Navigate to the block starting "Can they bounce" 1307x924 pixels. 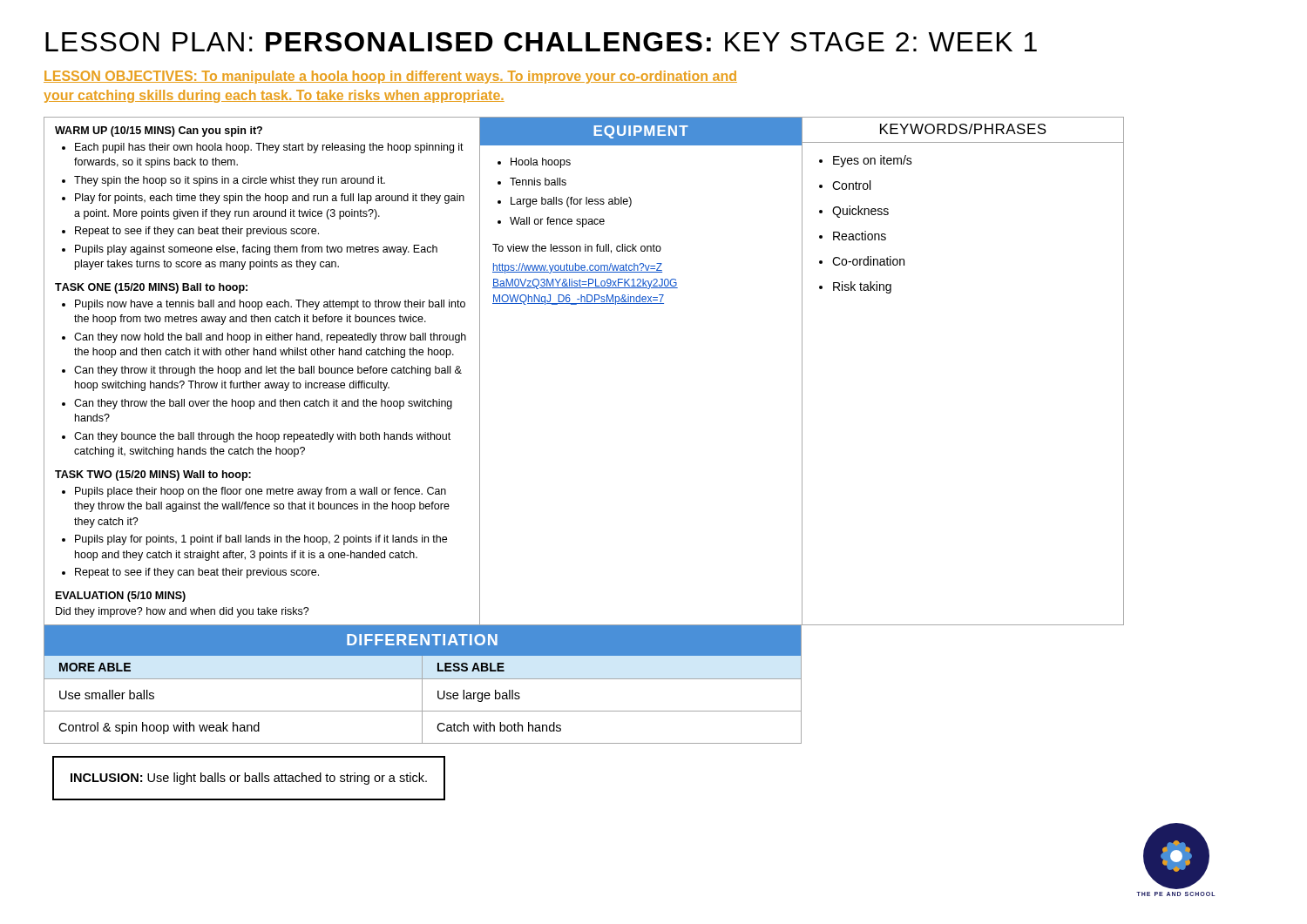262,444
